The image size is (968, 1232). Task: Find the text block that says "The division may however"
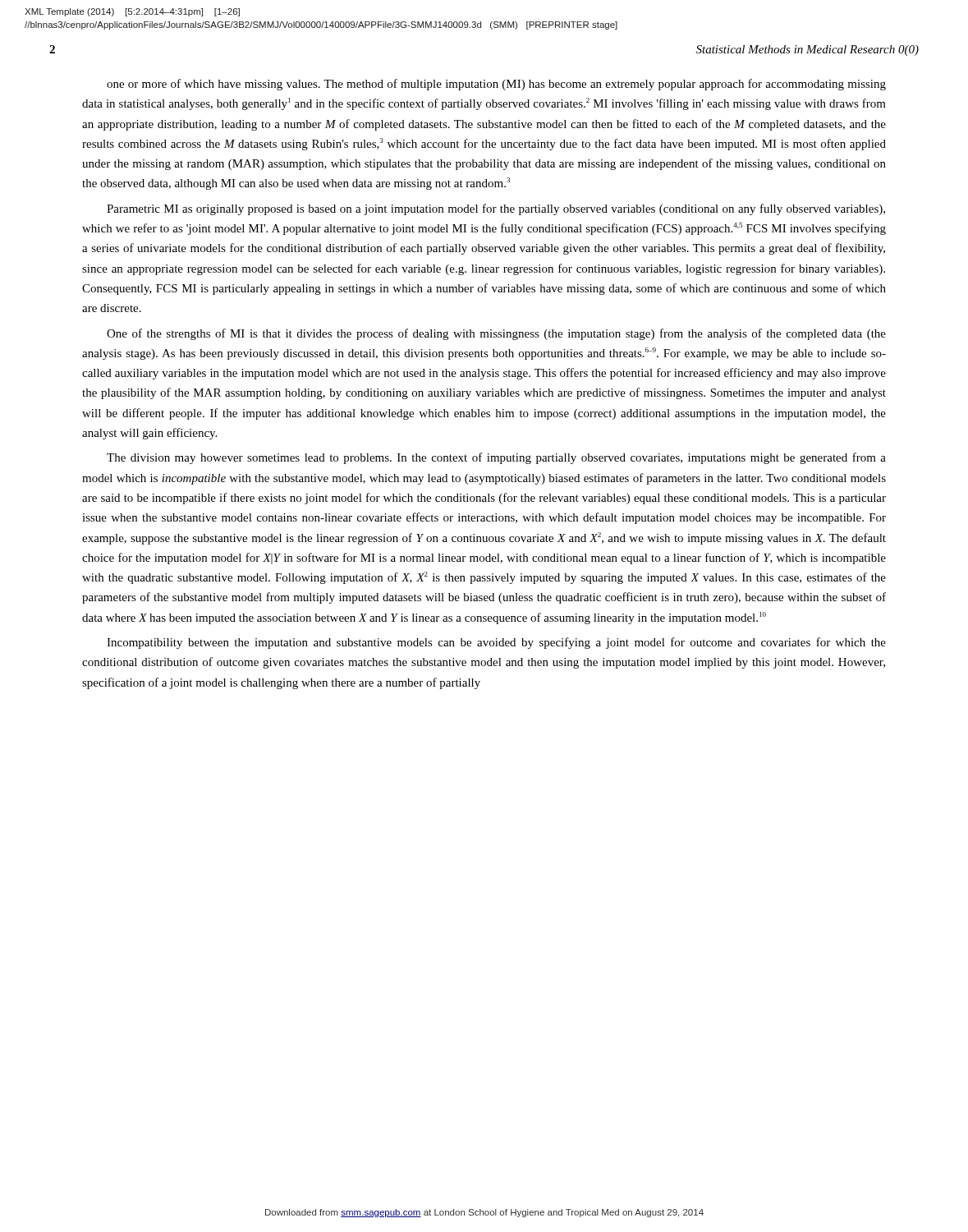point(484,538)
